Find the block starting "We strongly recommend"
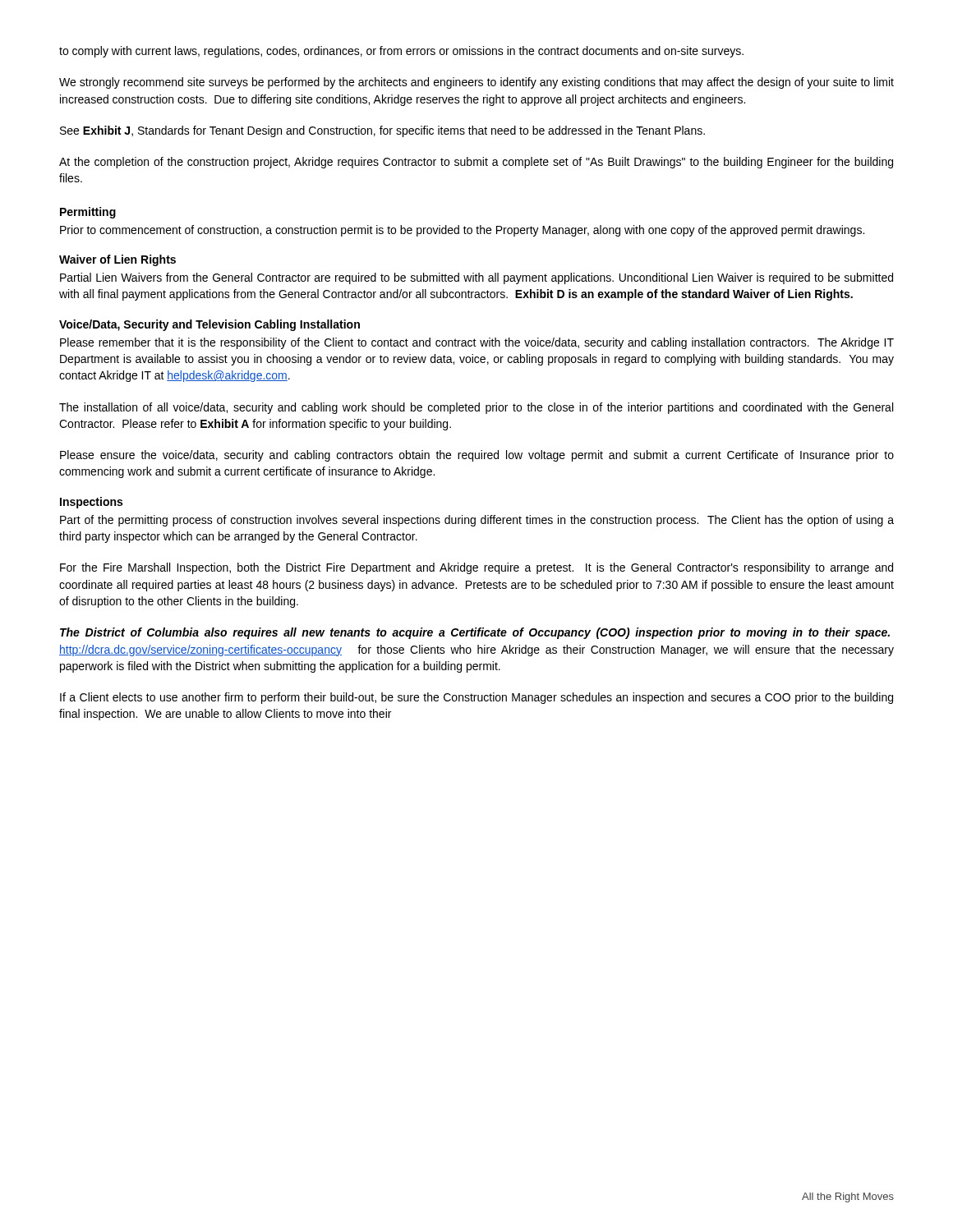 [x=476, y=91]
